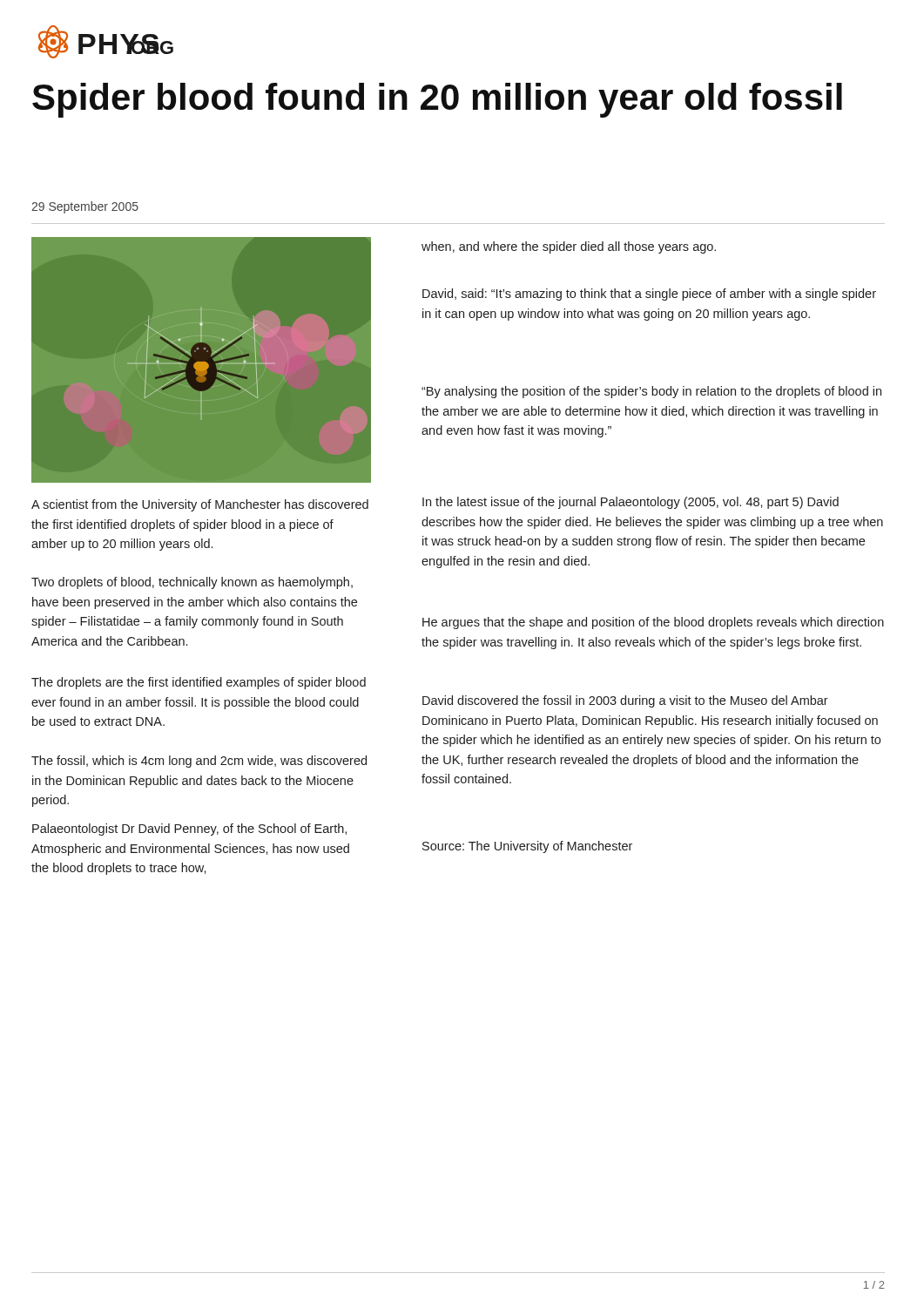Screen dimensions: 1307x924
Task: Find the element starting "29 September 2005"
Action: coord(85,207)
